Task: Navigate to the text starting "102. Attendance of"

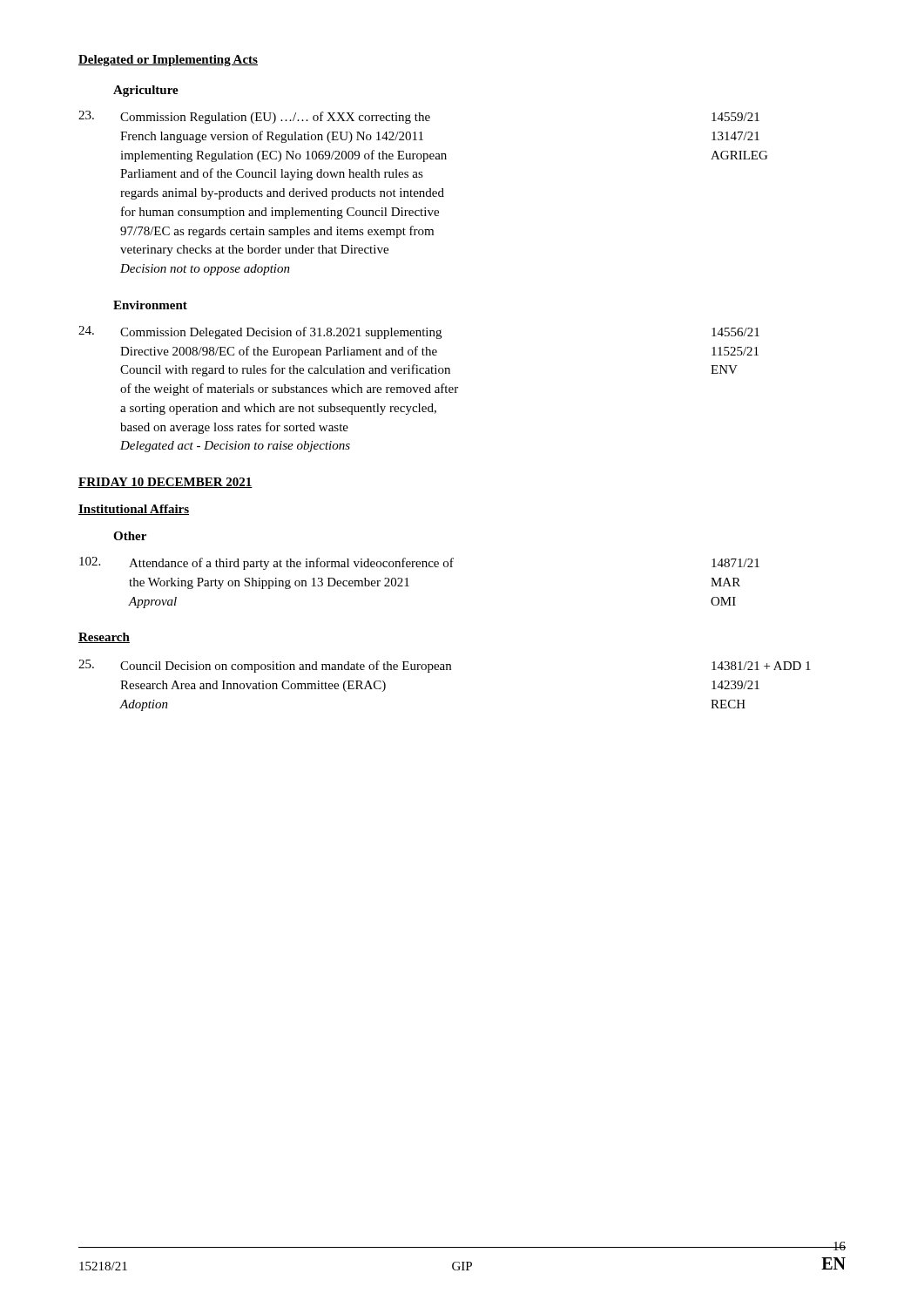Action: point(419,563)
